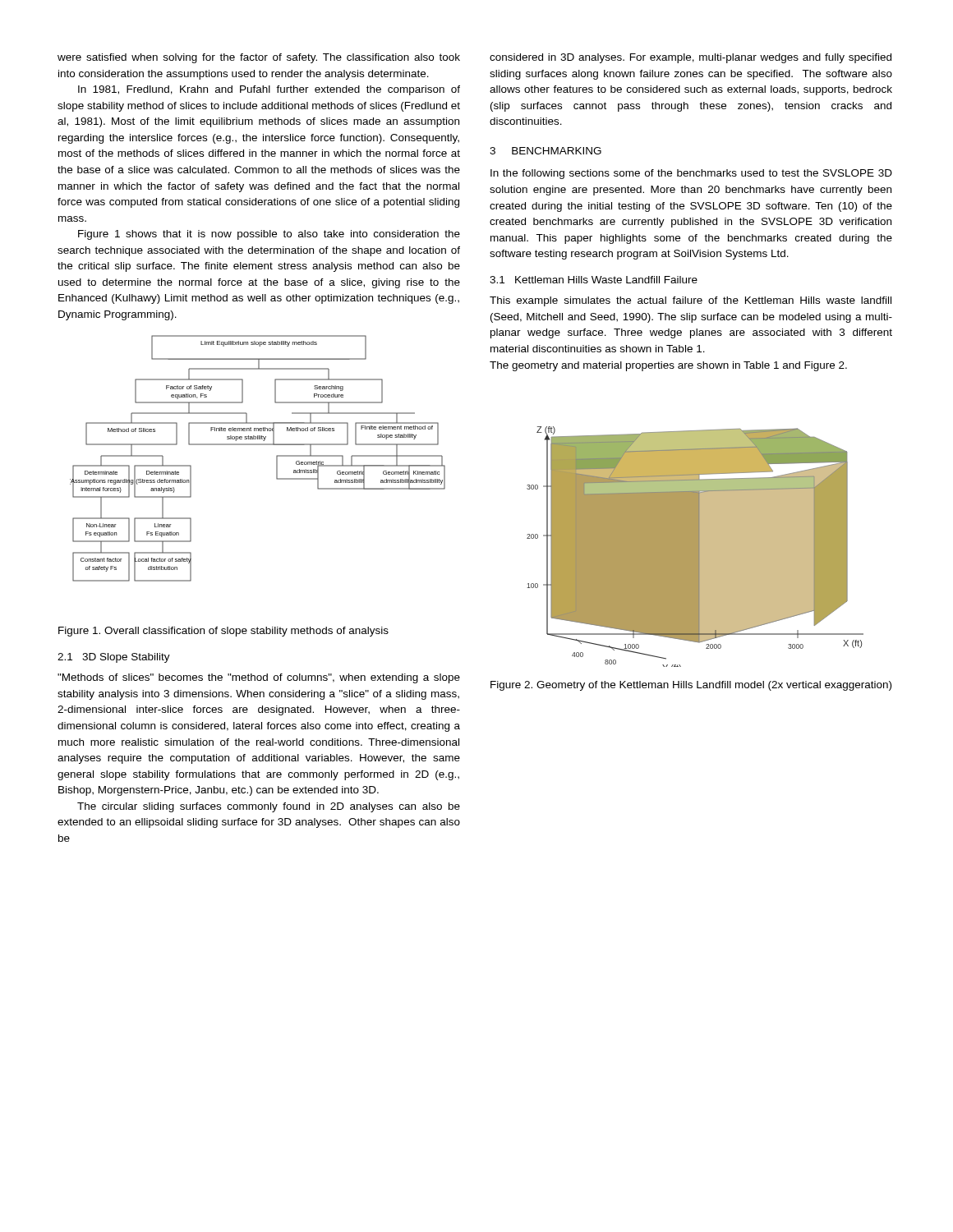The image size is (953, 1232).
Task: Click on the engineering diagram
Action: click(x=691, y=530)
